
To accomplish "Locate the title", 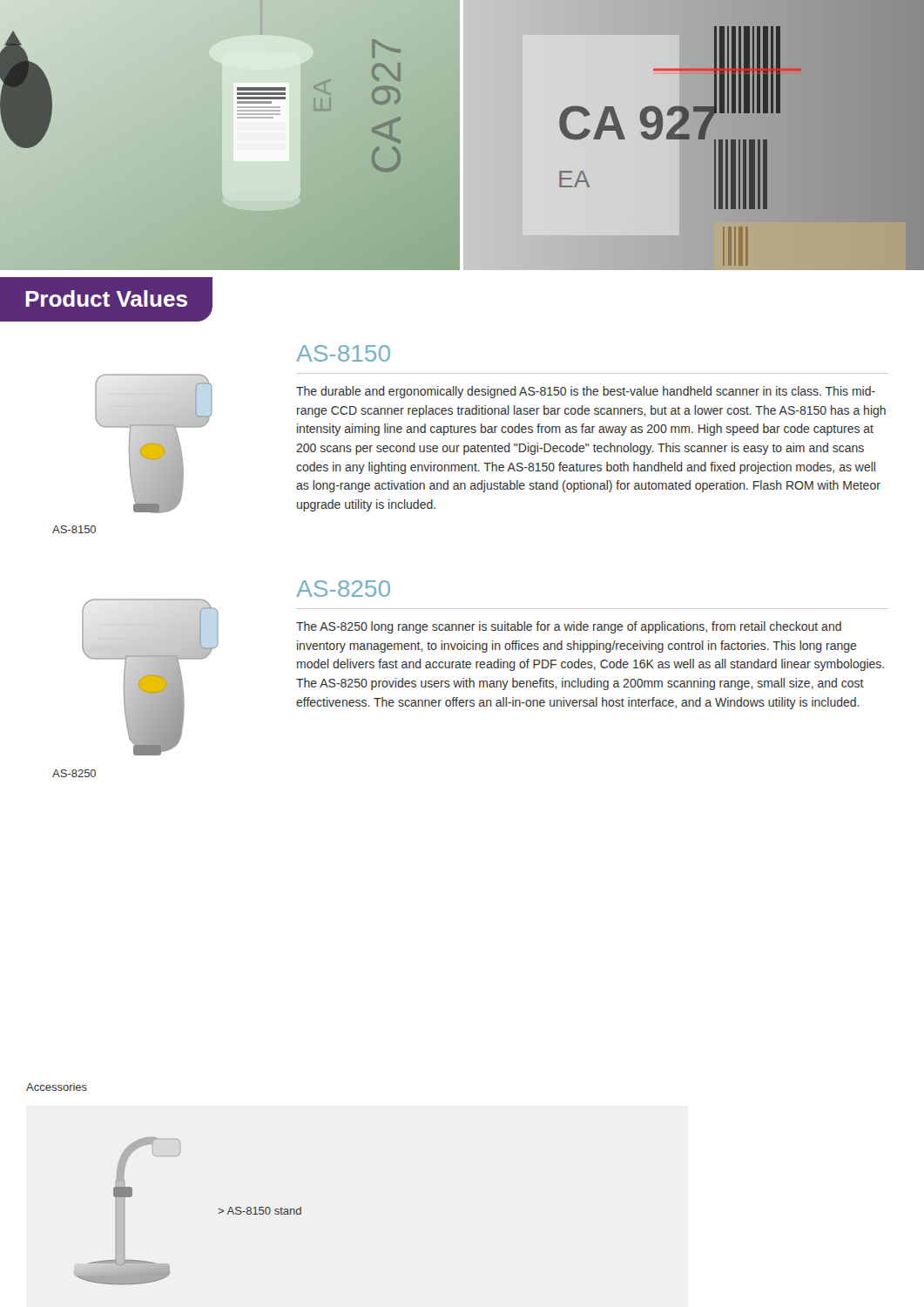I will 106,299.
